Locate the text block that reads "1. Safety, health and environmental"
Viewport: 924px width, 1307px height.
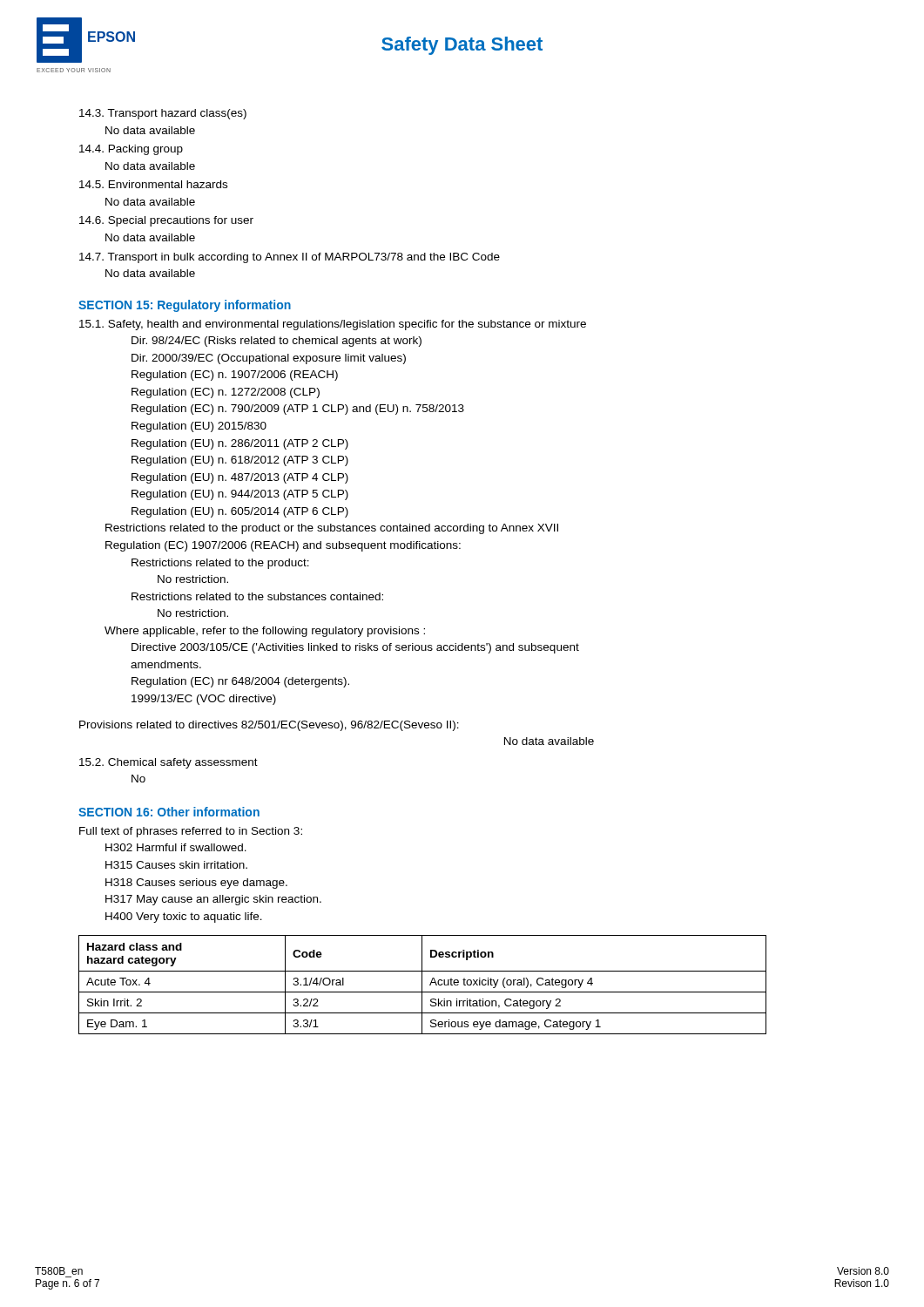(x=462, y=533)
